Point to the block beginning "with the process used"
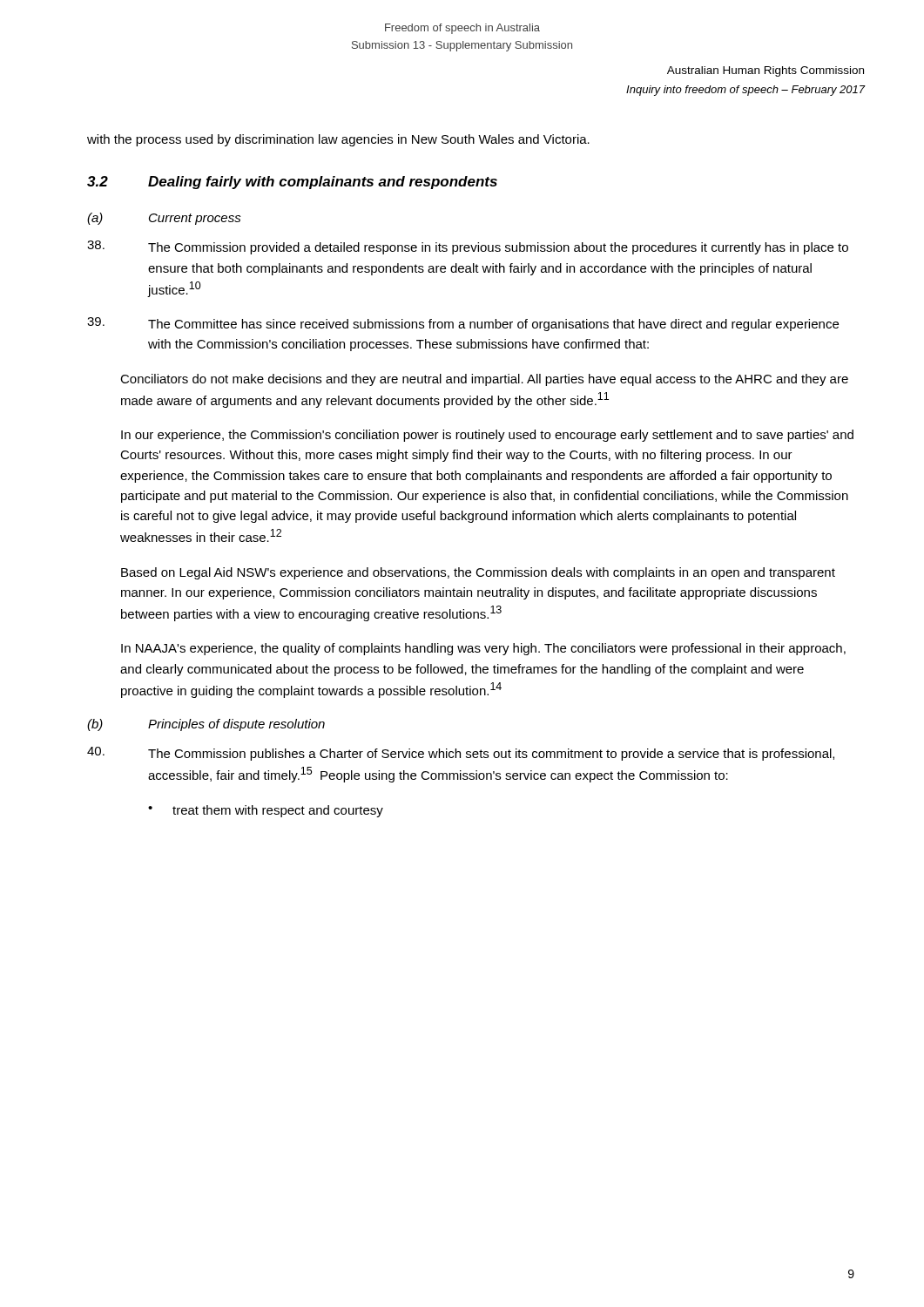The image size is (924, 1307). pyautogui.click(x=339, y=139)
